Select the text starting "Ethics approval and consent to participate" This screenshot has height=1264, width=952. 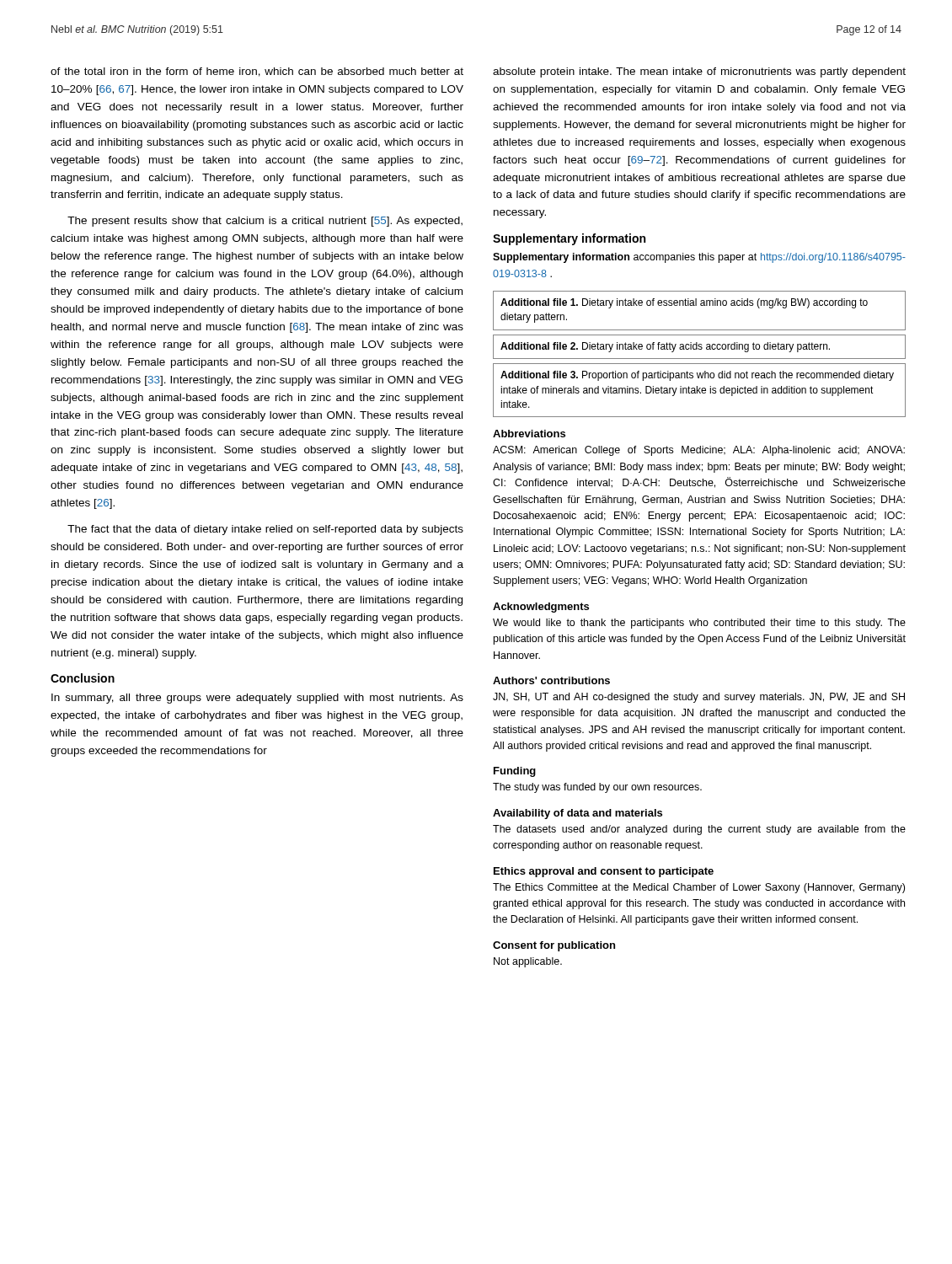click(603, 871)
